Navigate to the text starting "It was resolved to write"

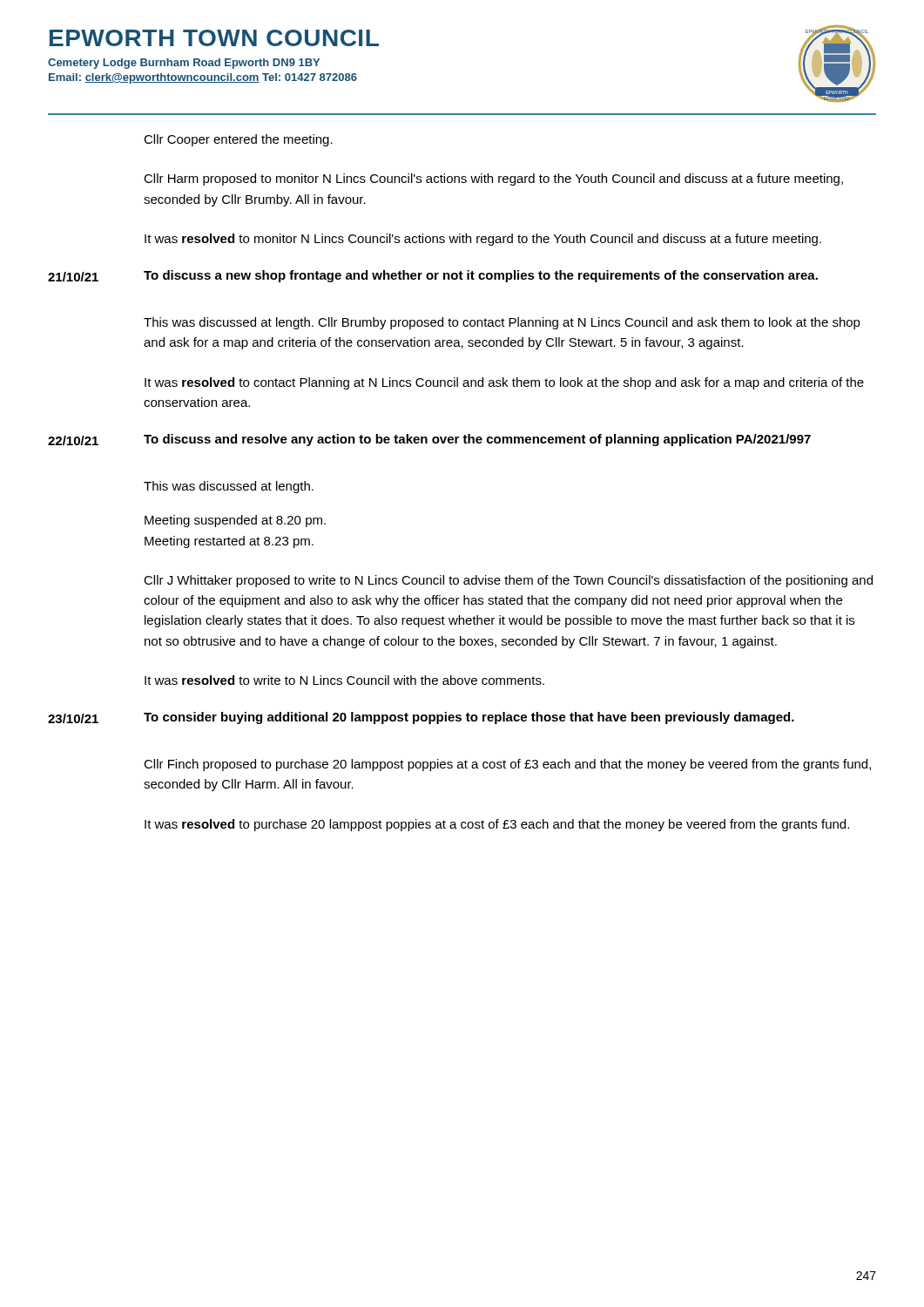pos(510,680)
